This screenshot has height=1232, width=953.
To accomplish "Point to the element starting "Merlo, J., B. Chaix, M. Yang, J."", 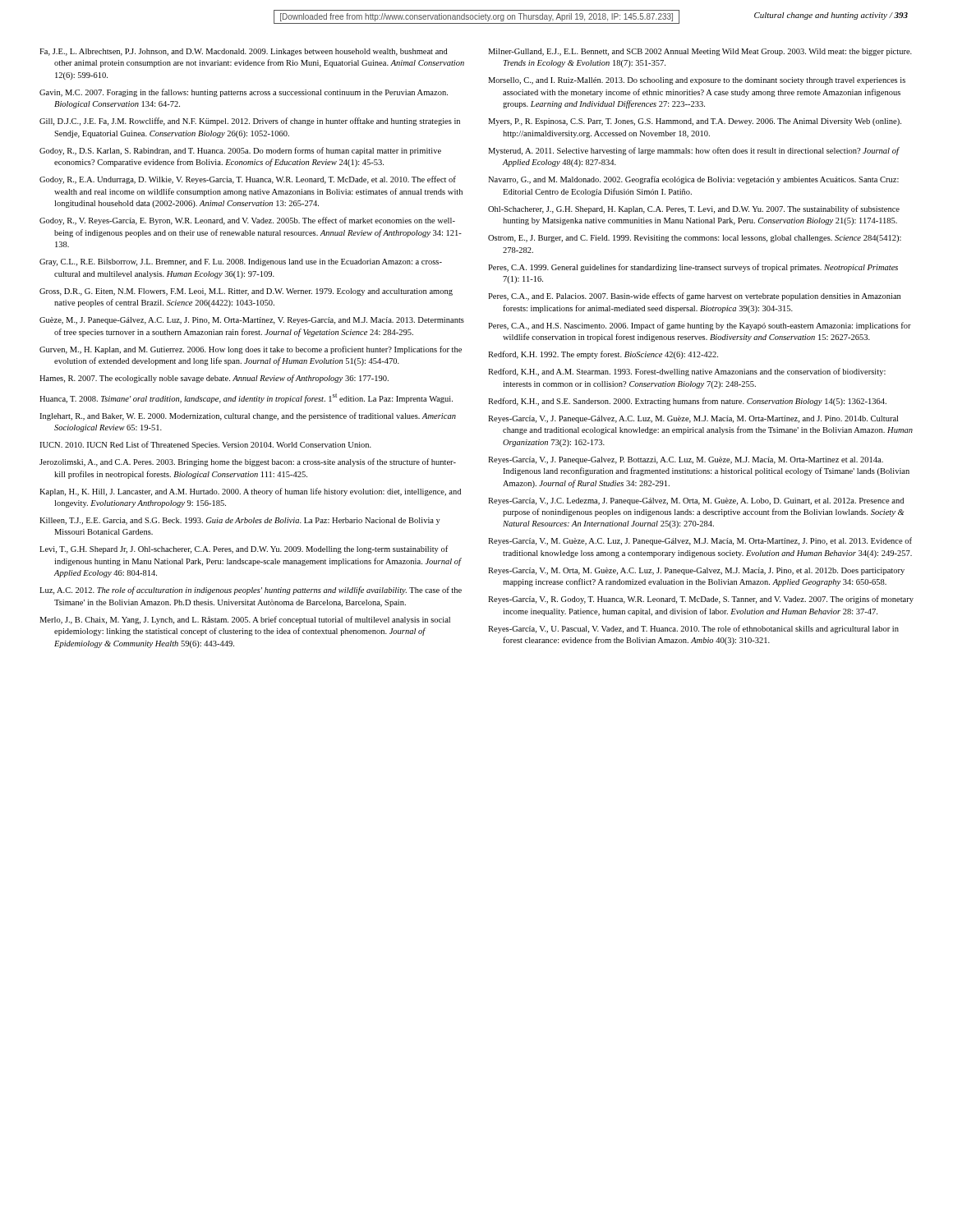I will (245, 632).
